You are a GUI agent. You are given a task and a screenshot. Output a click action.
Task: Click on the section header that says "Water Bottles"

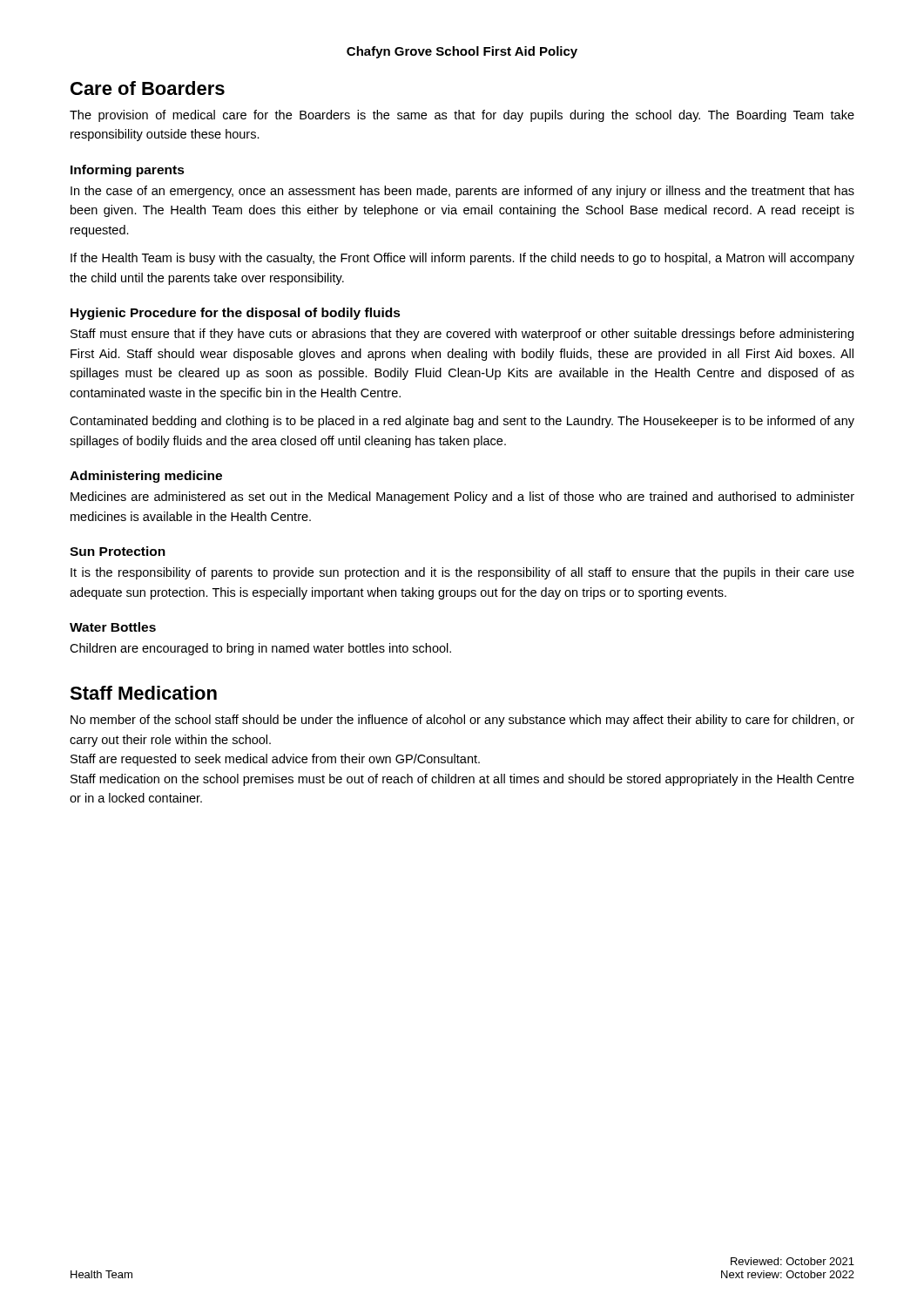click(x=113, y=627)
